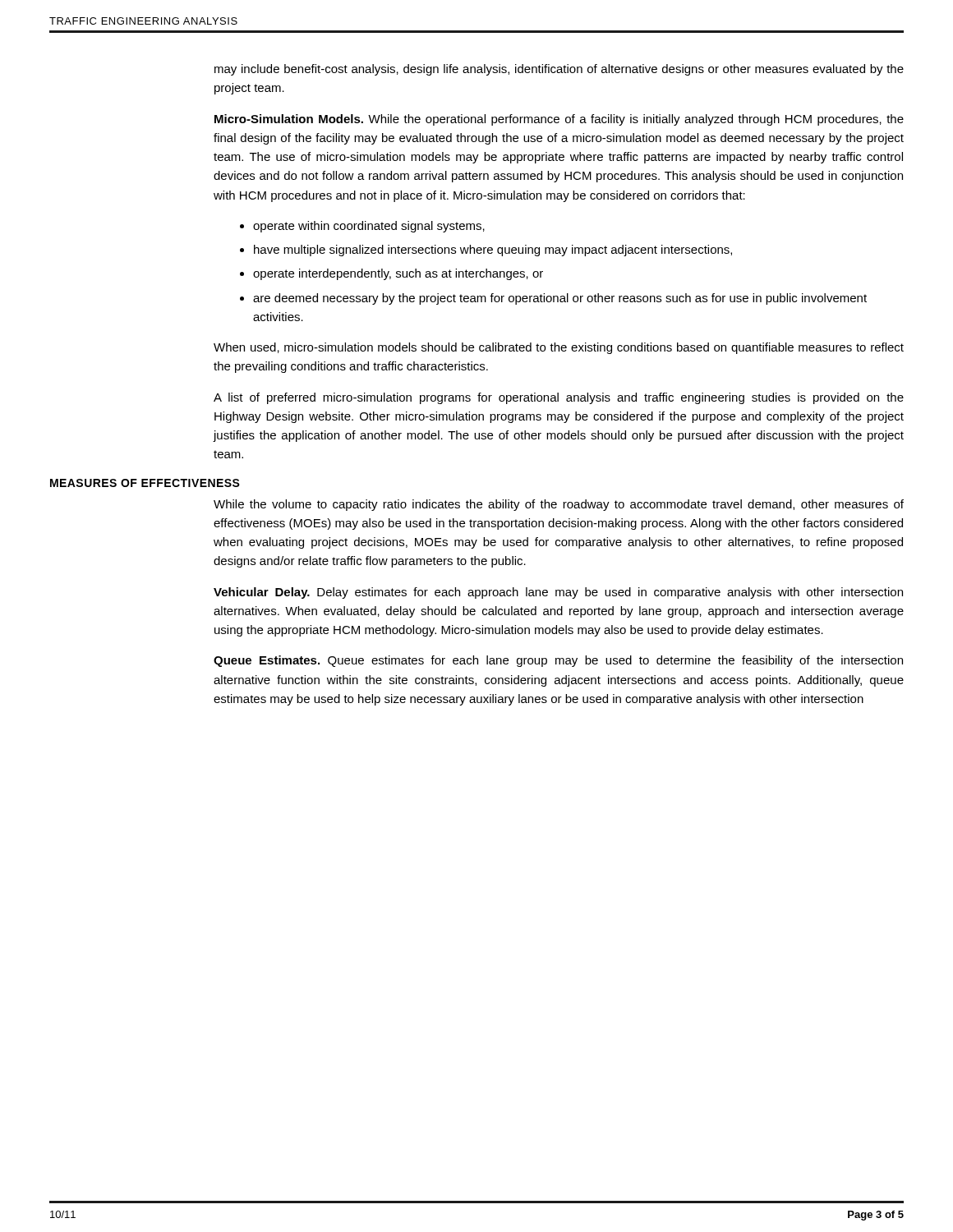Find the text block with the text "While the volume to capacity ratio indicates the"
This screenshot has height=1232, width=953.
click(x=559, y=532)
